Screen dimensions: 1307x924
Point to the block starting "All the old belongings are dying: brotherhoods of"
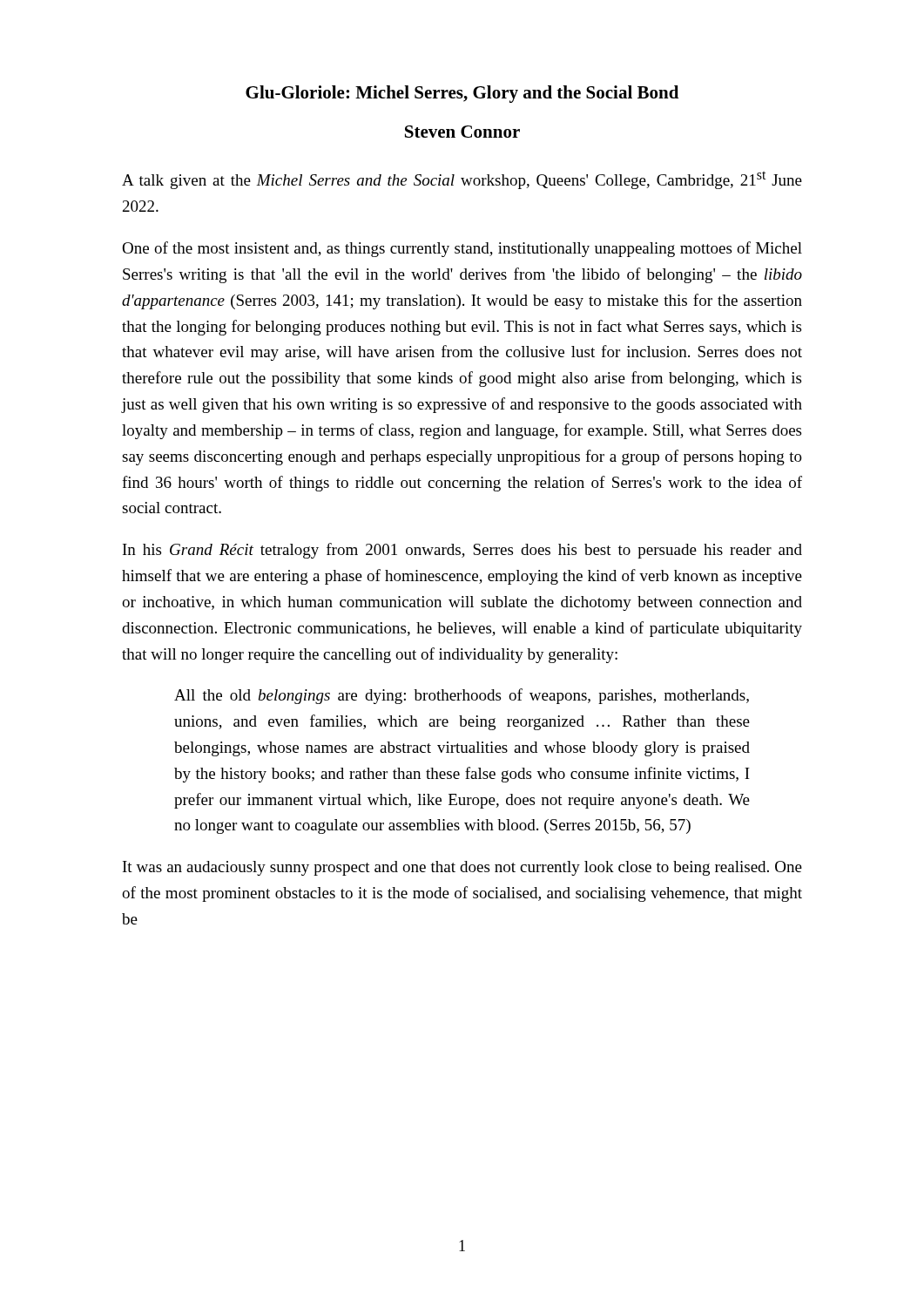coord(462,760)
